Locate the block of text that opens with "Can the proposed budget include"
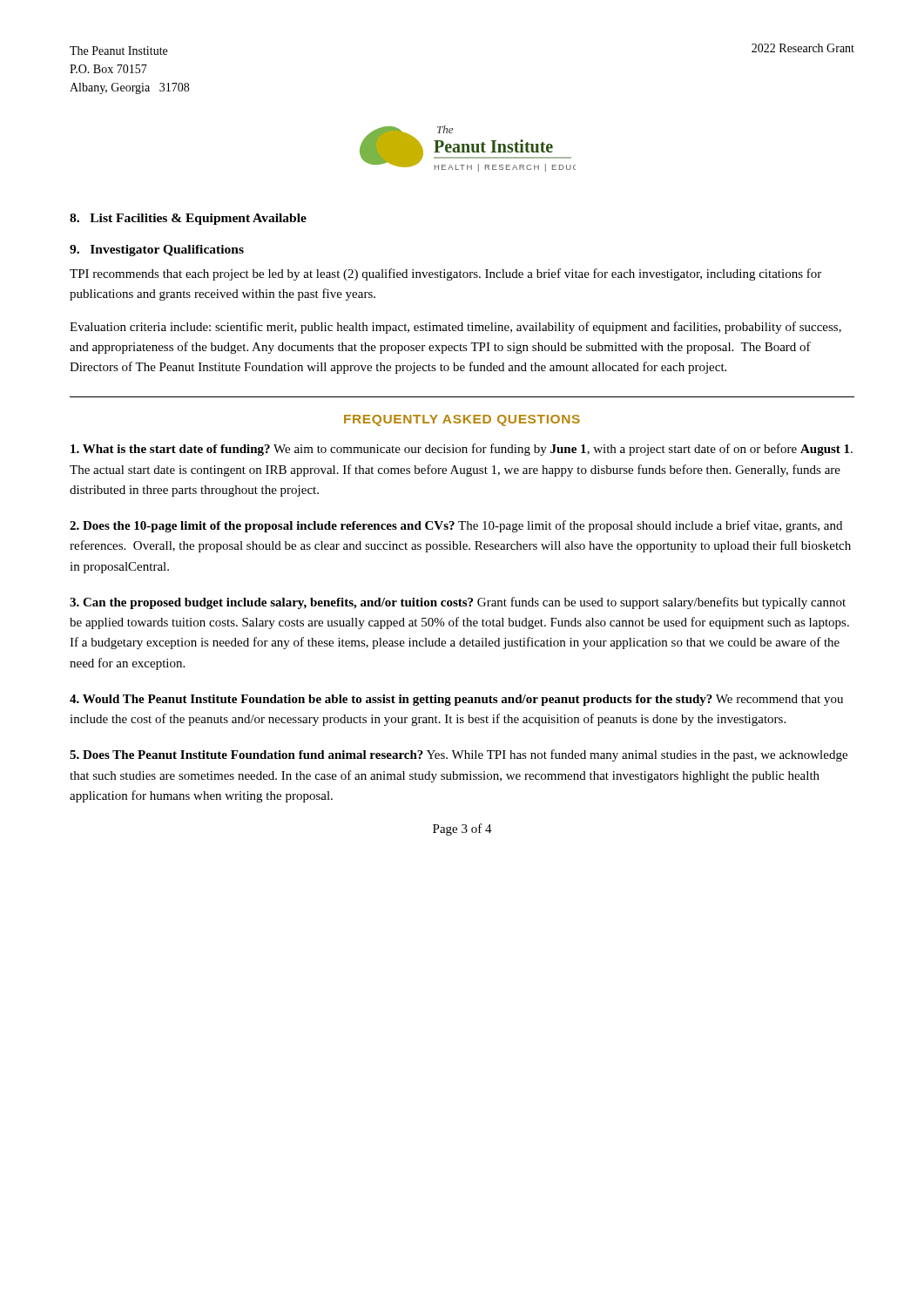Viewport: 924px width, 1307px height. point(460,632)
